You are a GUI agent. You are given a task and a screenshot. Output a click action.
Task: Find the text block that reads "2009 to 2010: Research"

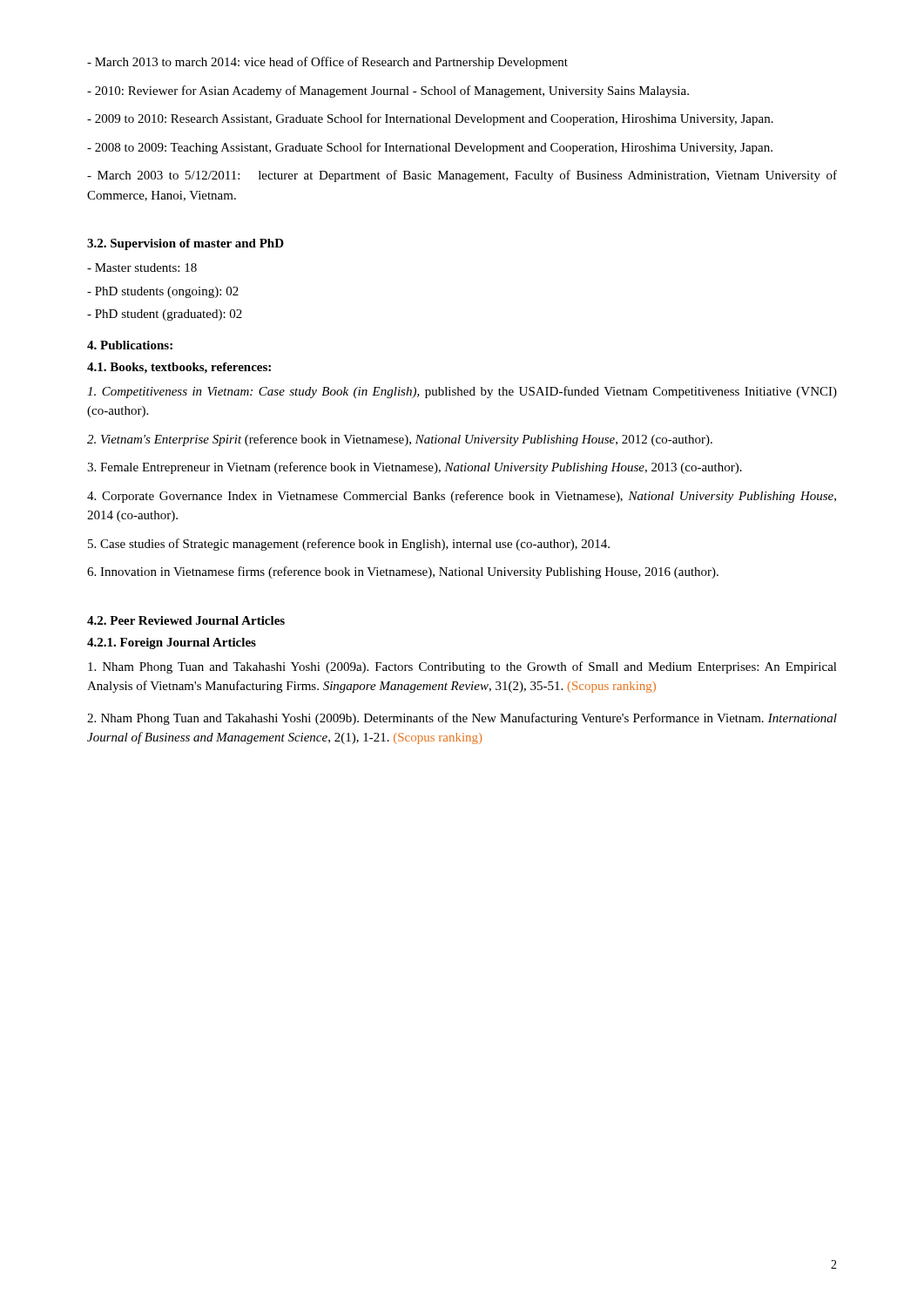click(x=430, y=118)
